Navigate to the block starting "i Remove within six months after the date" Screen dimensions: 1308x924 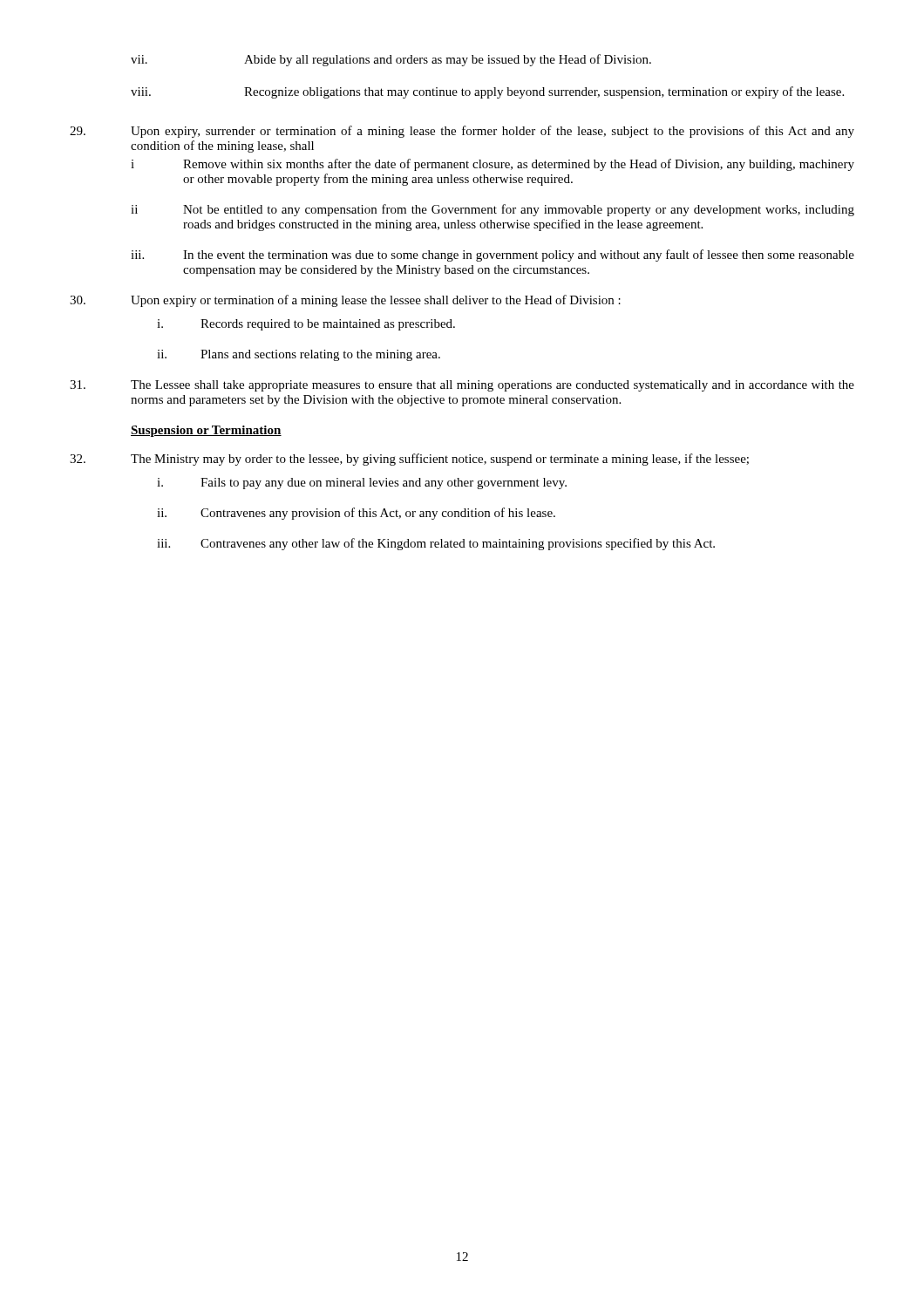point(492,172)
